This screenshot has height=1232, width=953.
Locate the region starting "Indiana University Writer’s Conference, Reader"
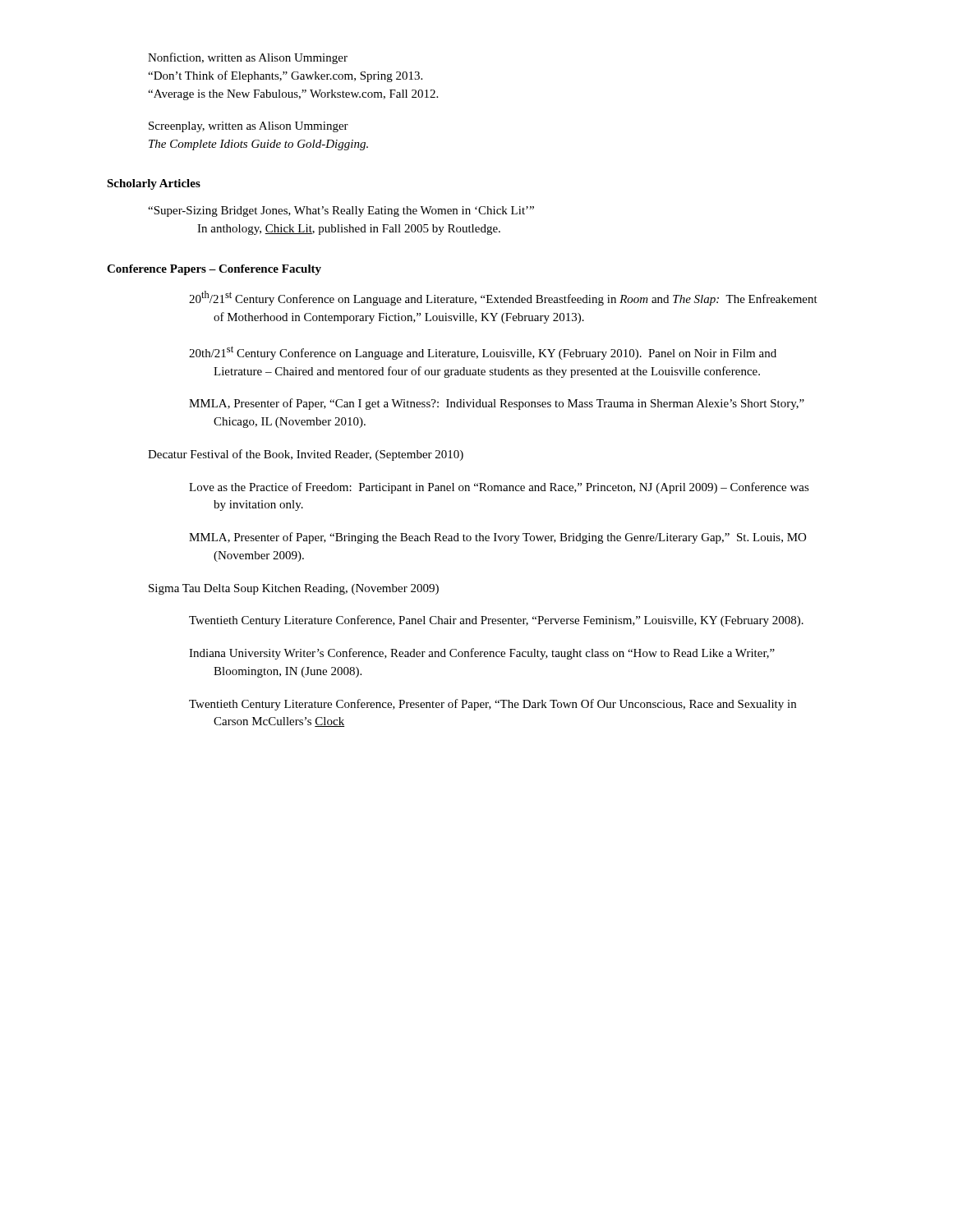click(484, 662)
